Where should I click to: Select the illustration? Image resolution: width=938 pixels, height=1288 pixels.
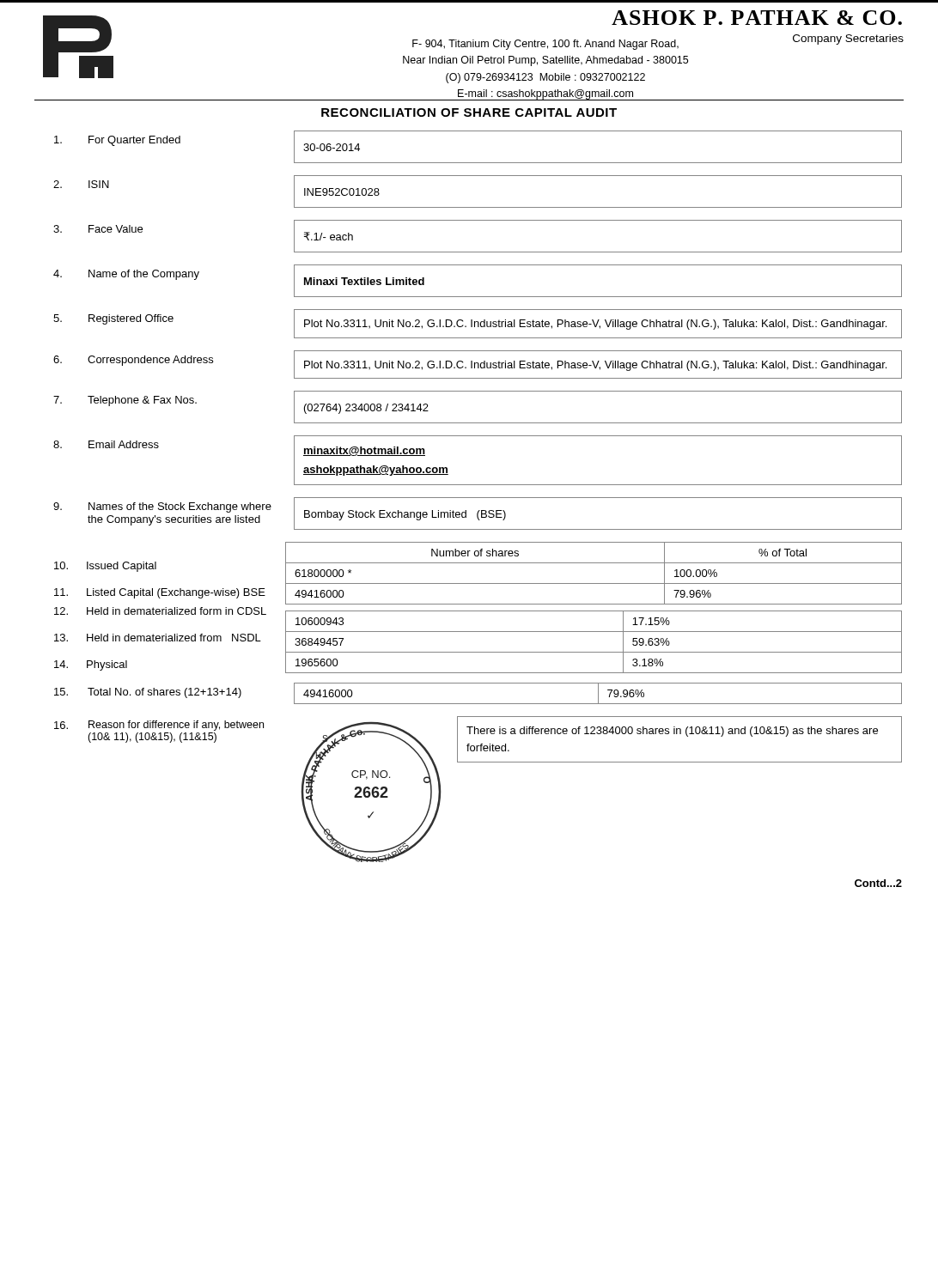371,791
